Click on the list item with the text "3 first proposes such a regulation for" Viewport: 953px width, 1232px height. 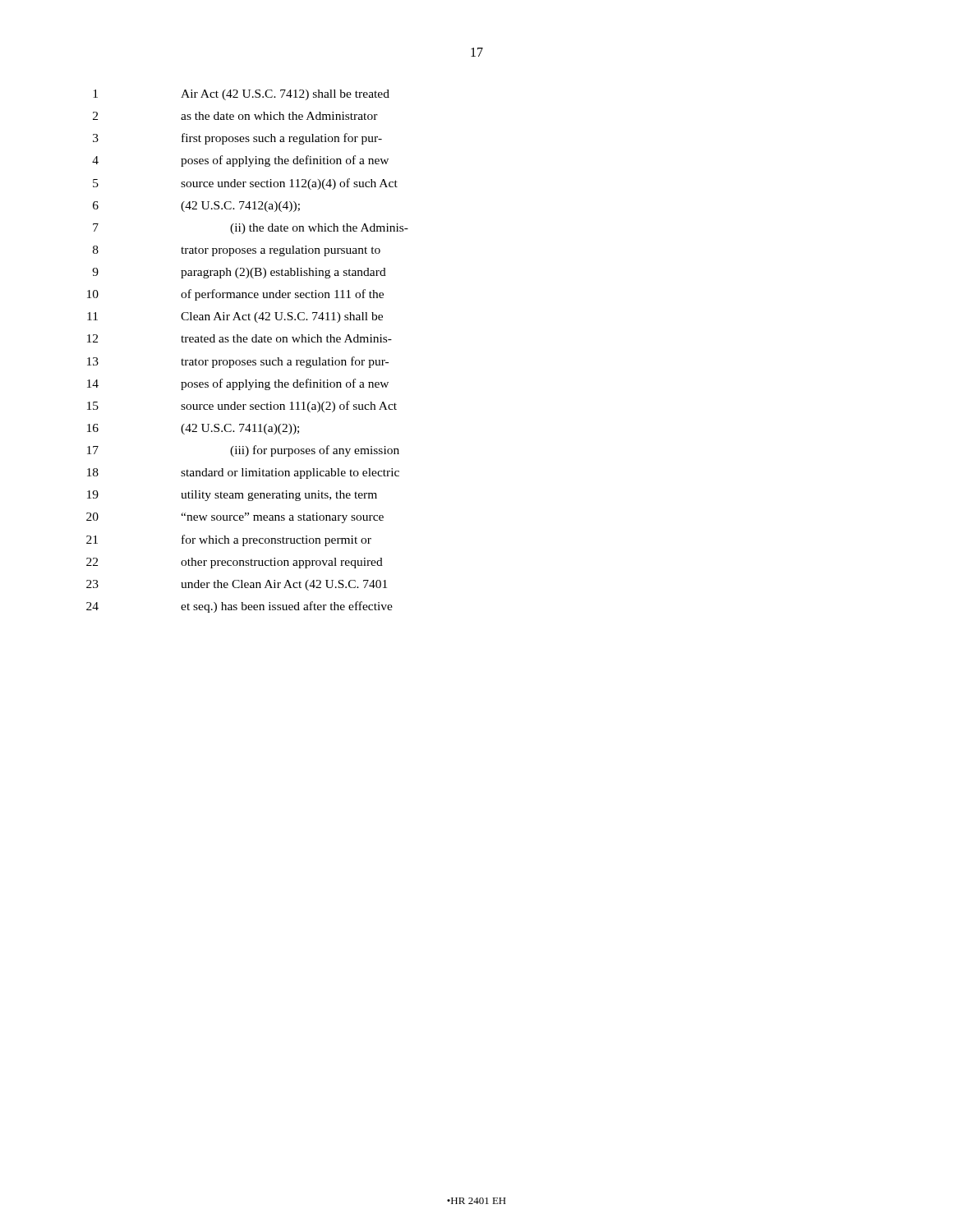click(378, 138)
